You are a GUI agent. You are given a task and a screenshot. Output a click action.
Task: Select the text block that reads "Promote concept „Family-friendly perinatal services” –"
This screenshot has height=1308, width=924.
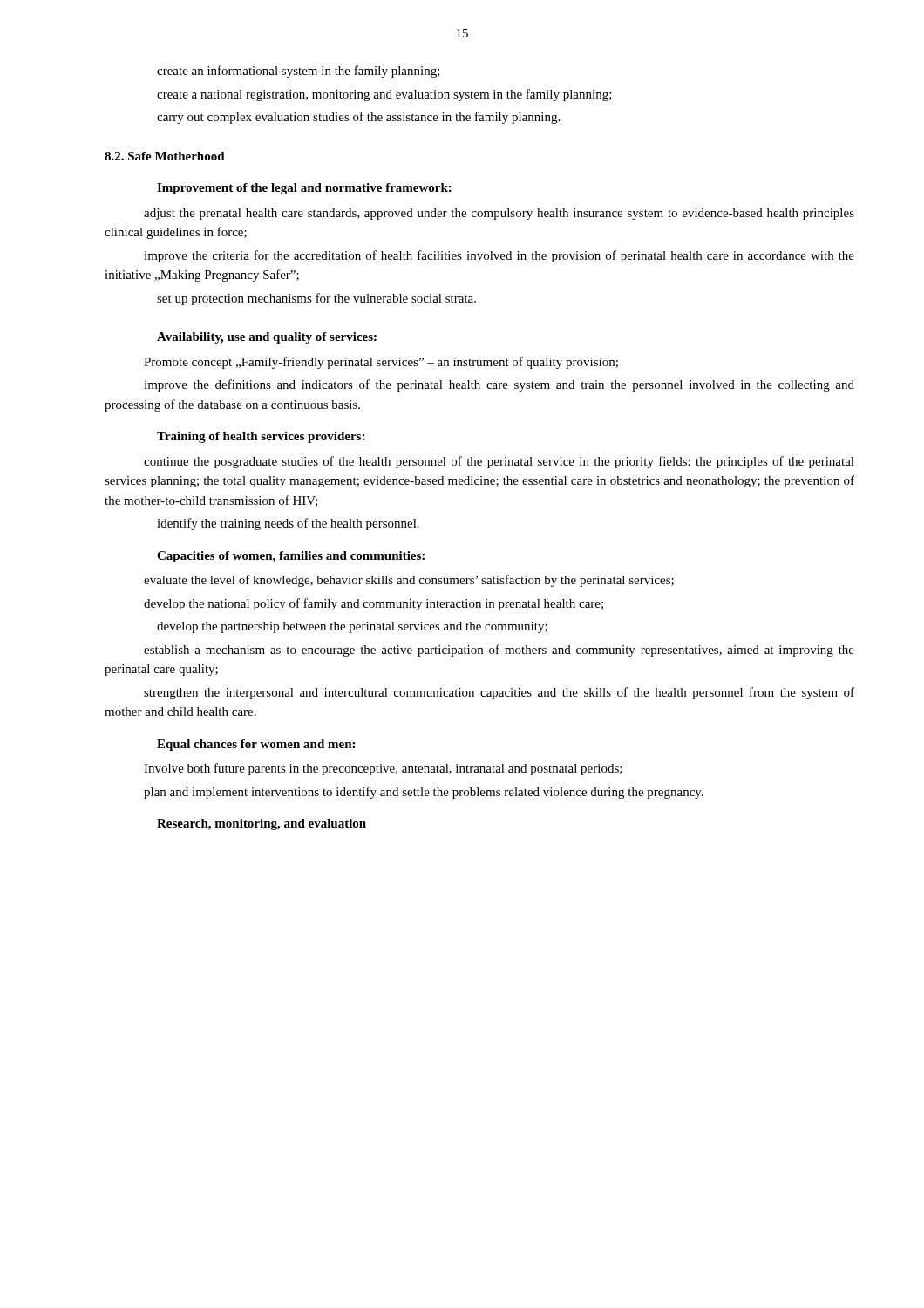click(x=381, y=361)
